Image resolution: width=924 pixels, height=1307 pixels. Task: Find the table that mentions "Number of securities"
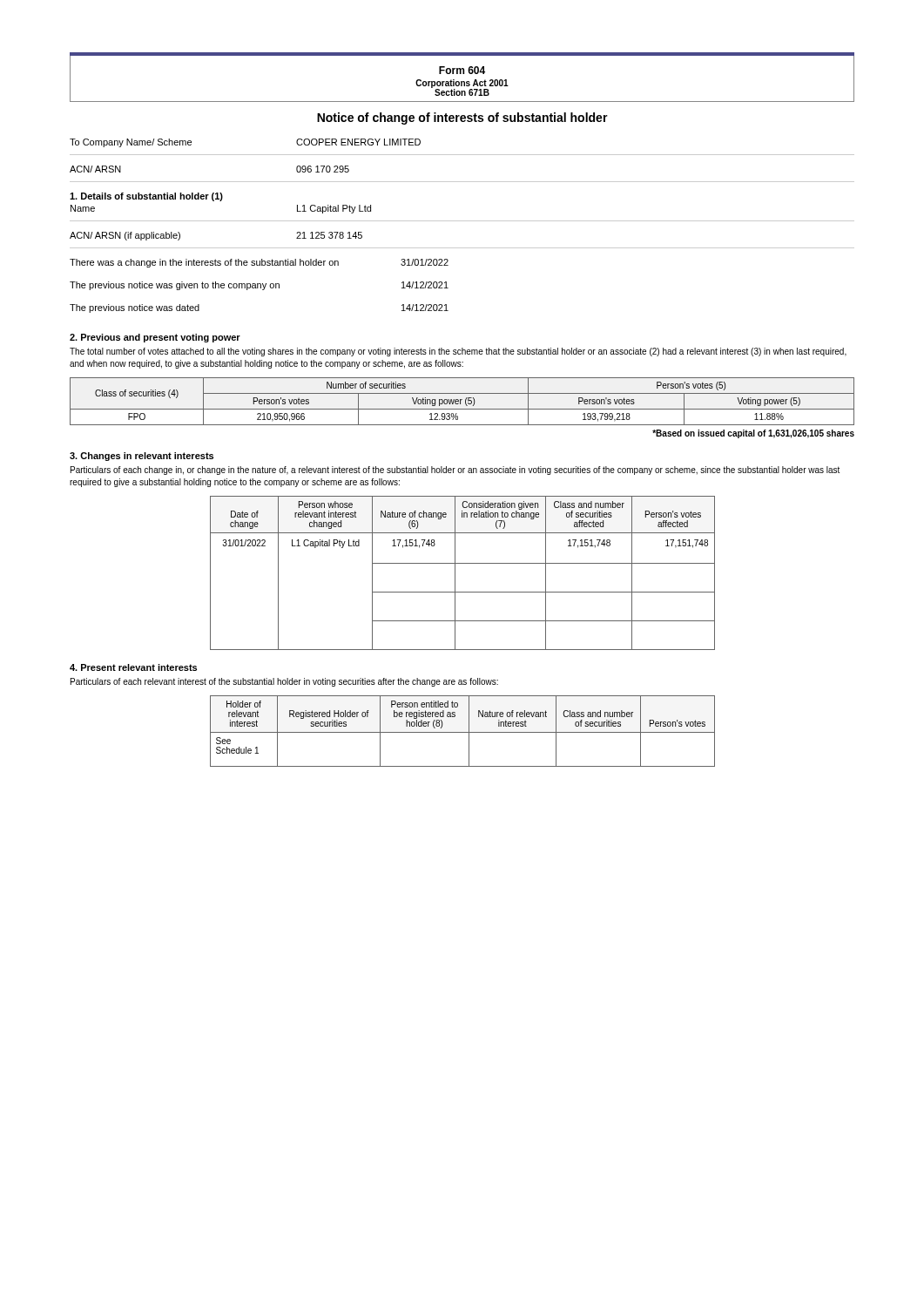tap(462, 401)
